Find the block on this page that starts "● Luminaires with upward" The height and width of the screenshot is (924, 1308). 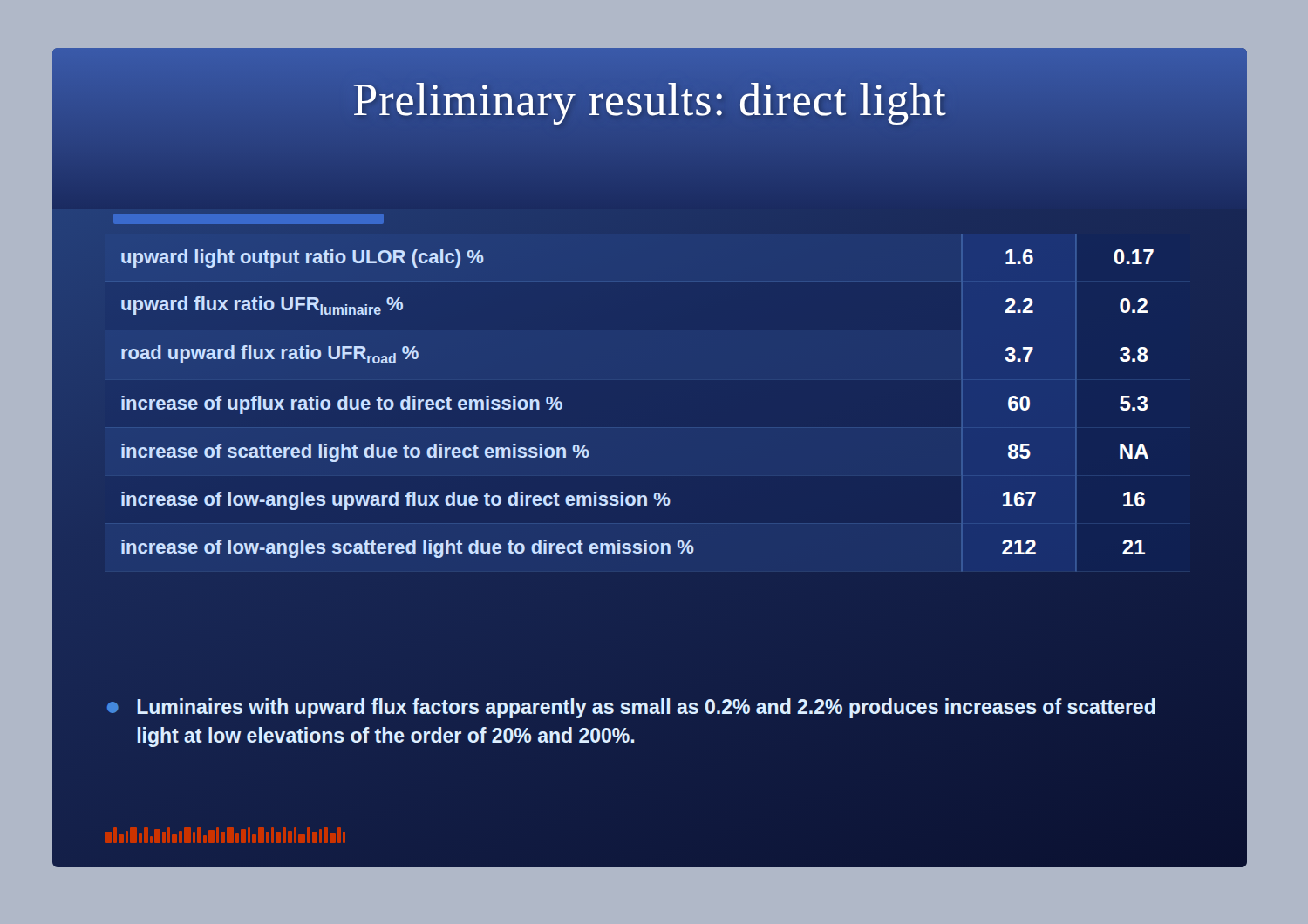tap(647, 722)
